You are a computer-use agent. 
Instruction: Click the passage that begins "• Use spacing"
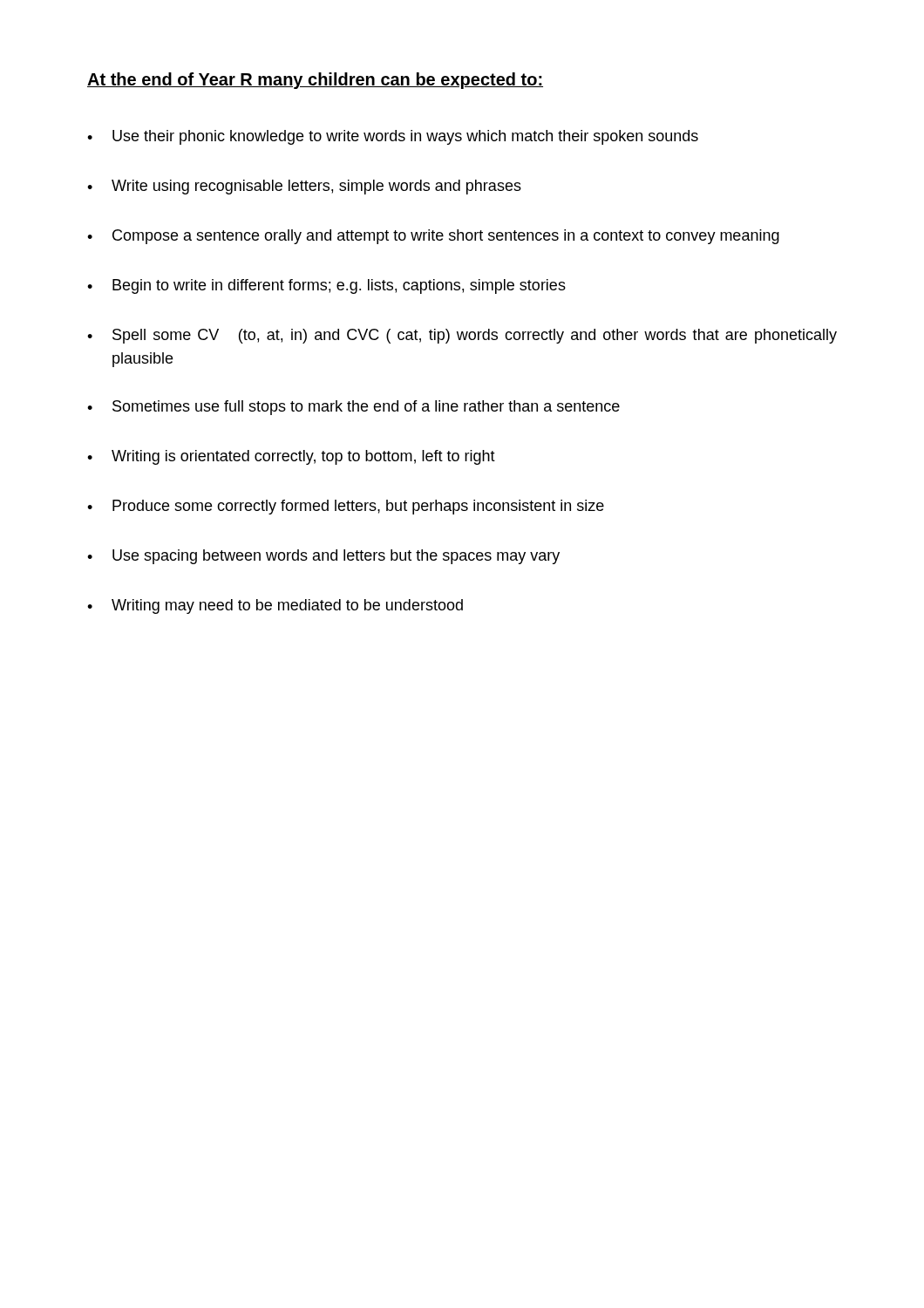click(462, 557)
